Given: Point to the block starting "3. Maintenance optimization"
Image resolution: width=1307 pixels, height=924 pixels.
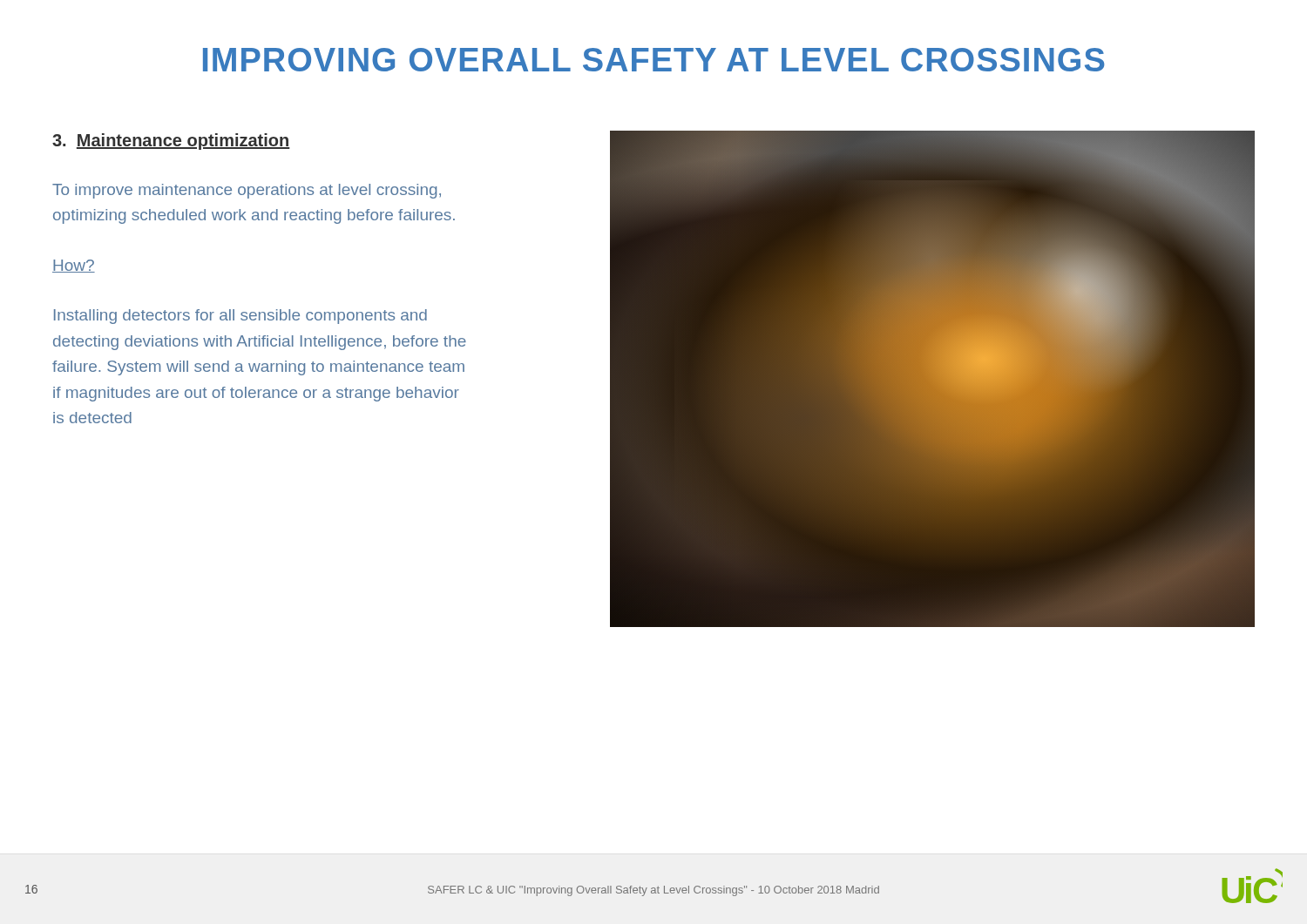Looking at the screenshot, I should pos(171,140).
